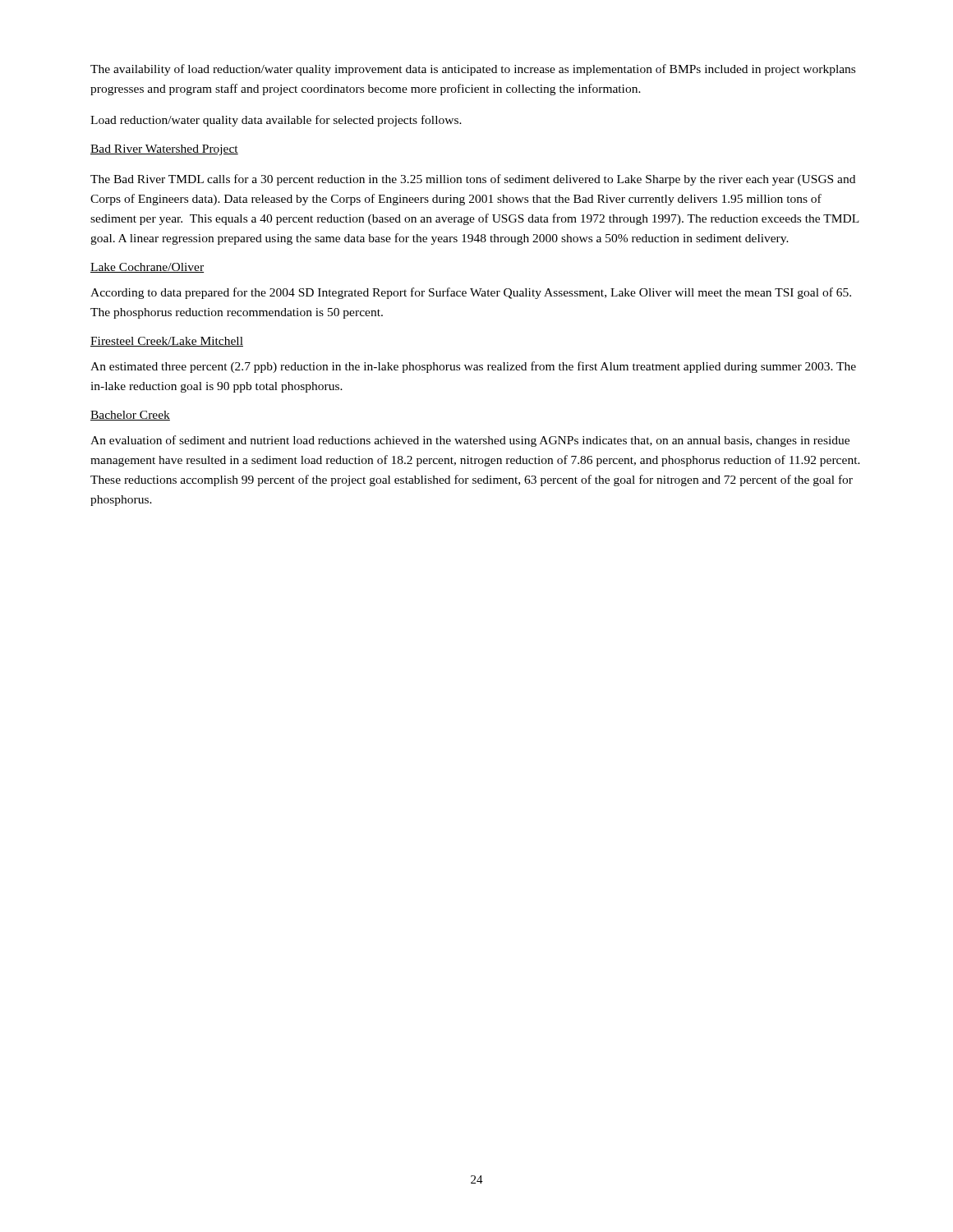953x1232 pixels.
Task: Point to the block starting "An evaluation of sediment and nutrient load reductions"
Action: pyautogui.click(x=475, y=470)
